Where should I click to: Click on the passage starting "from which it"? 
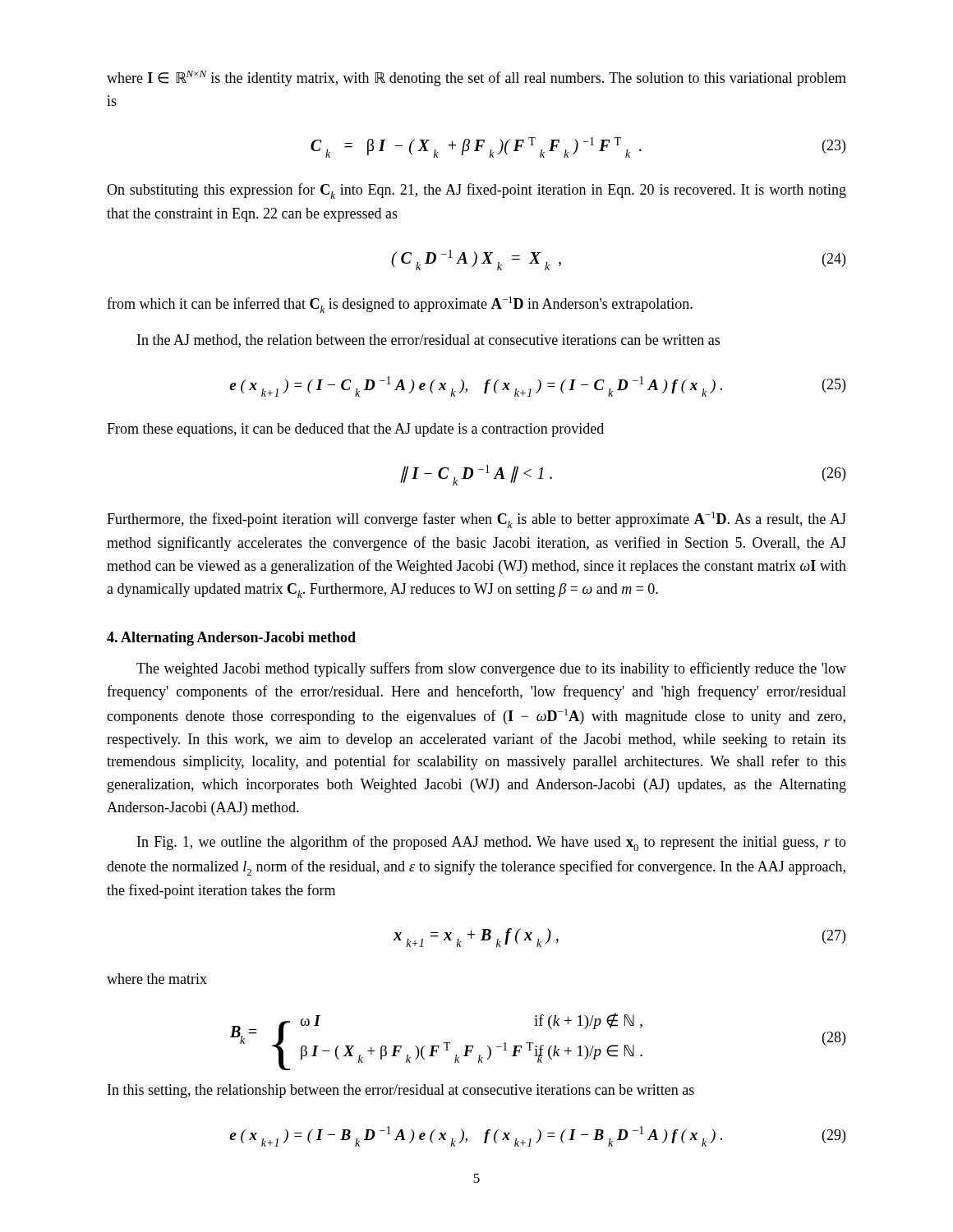click(x=400, y=304)
